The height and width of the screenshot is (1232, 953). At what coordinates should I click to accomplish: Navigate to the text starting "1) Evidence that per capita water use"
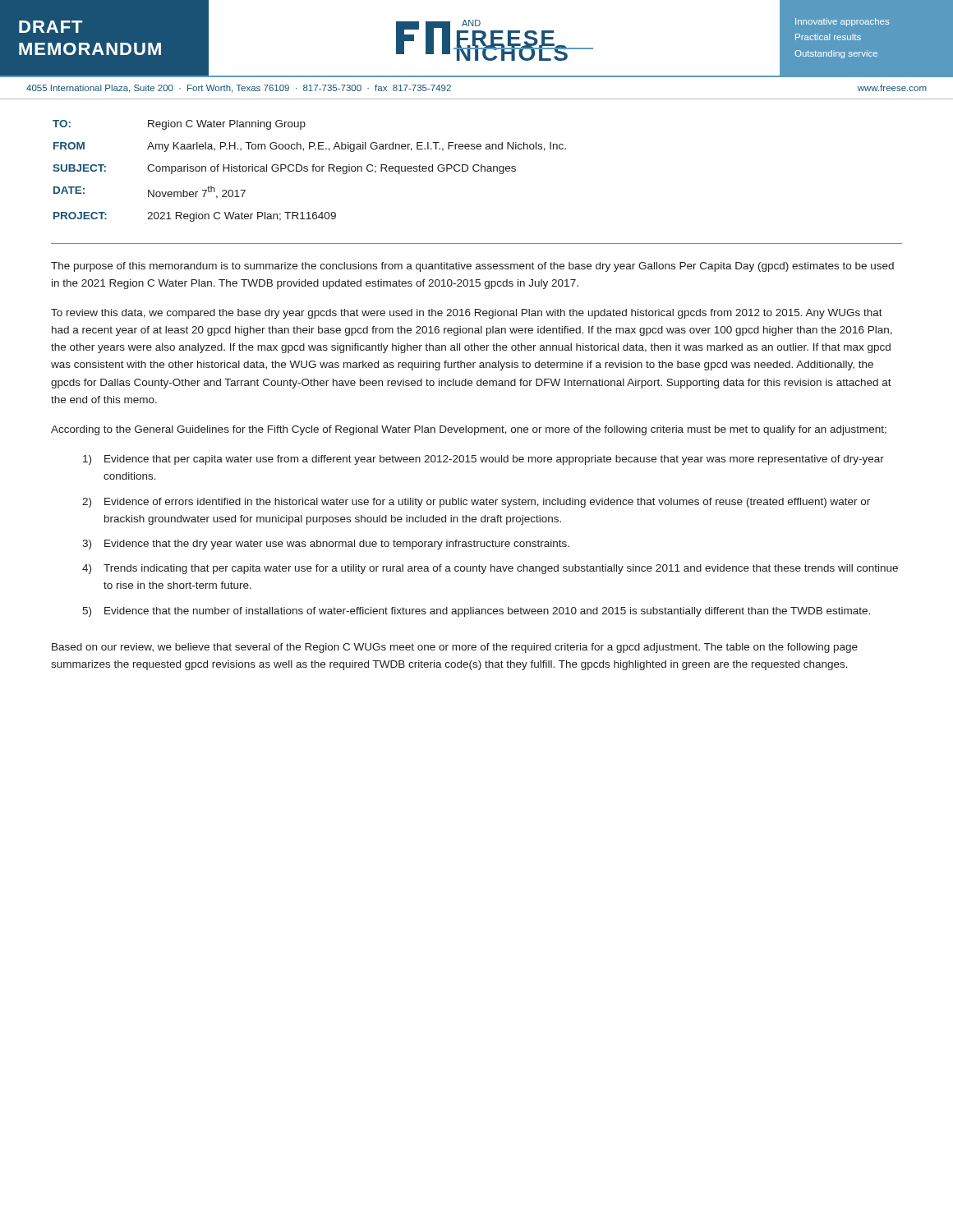[x=492, y=468]
